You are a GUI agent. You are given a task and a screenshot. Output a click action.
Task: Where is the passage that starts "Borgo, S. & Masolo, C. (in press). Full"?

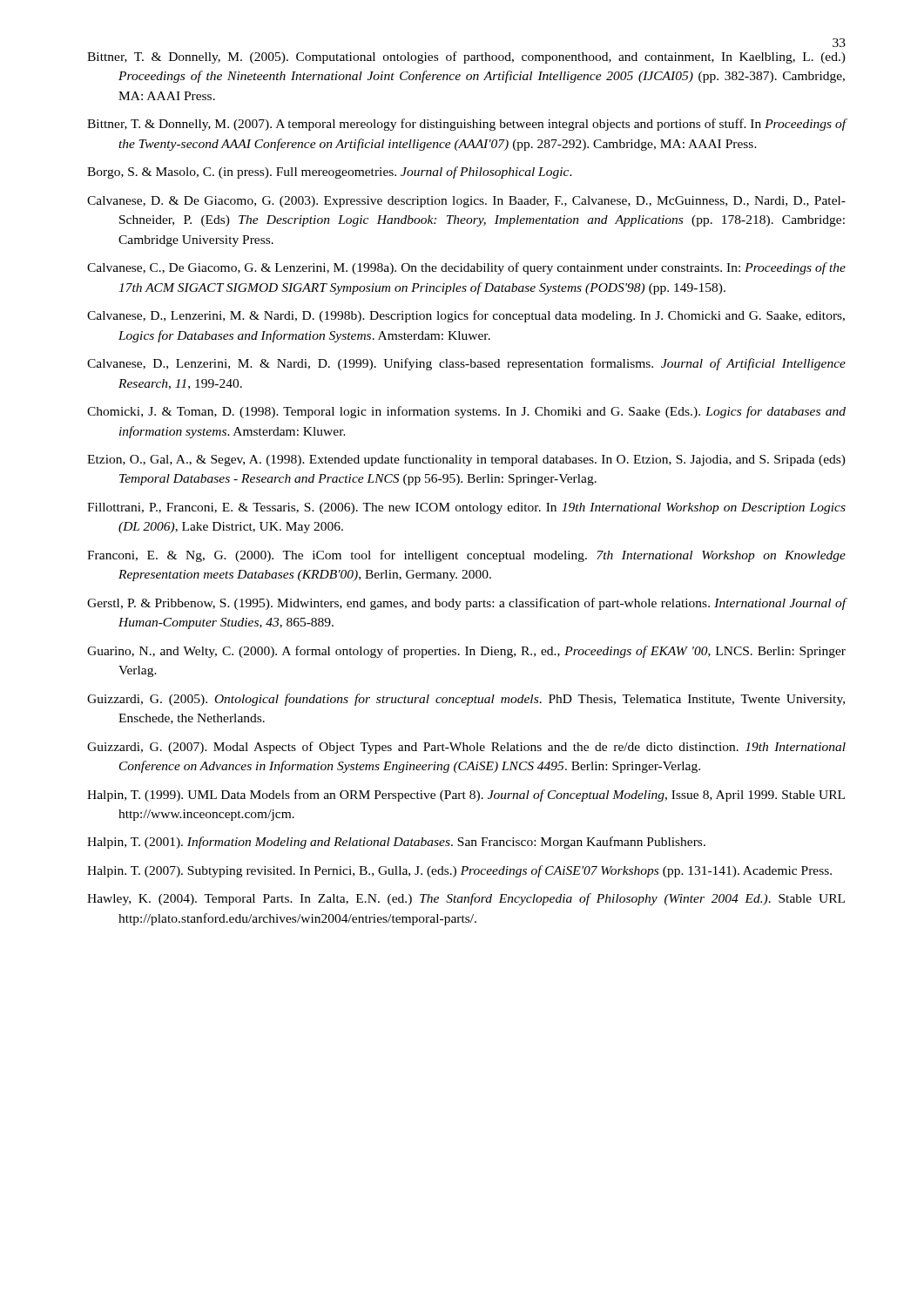(330, 172)
